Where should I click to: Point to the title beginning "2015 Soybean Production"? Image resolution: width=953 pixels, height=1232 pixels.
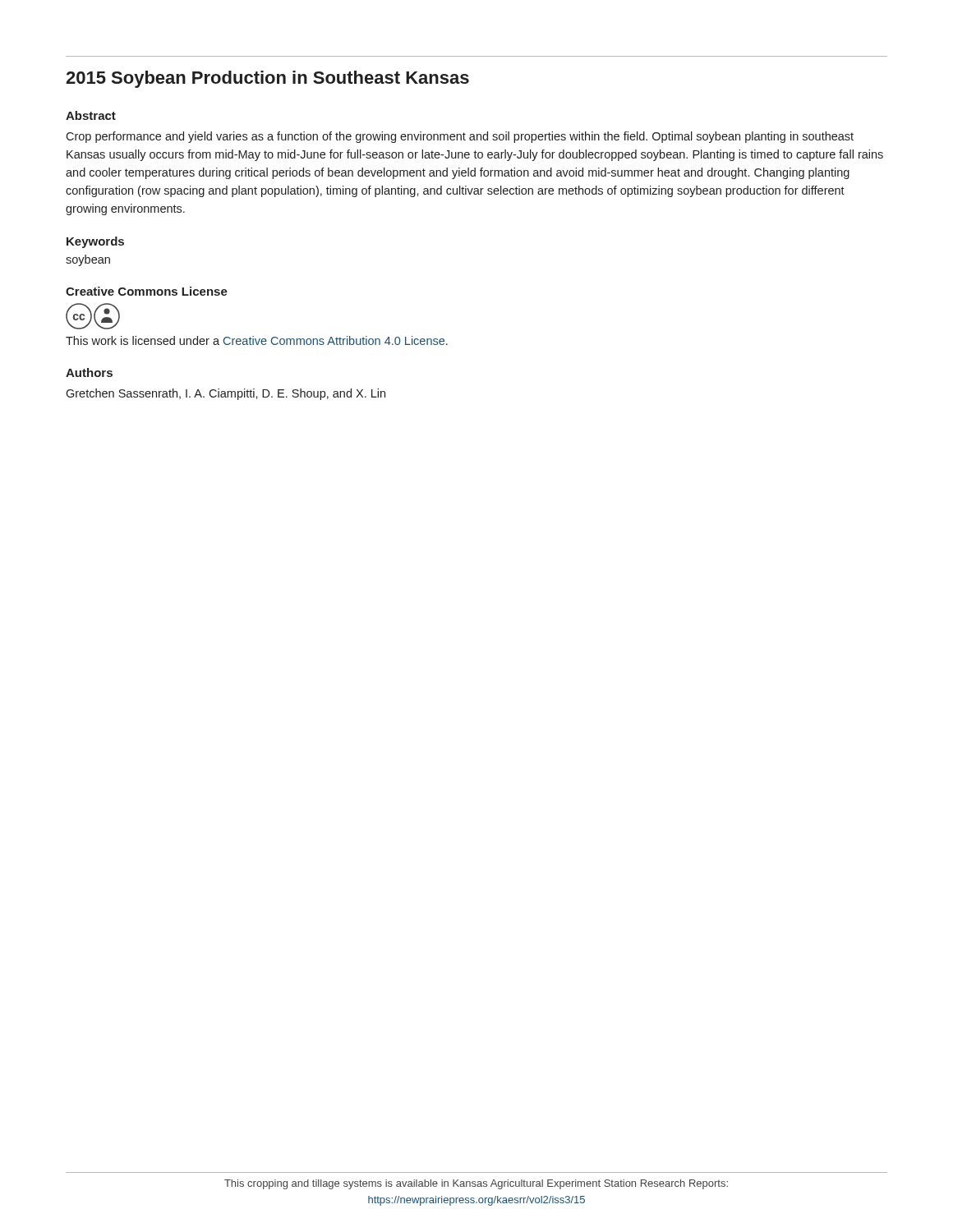coord(476,78)
